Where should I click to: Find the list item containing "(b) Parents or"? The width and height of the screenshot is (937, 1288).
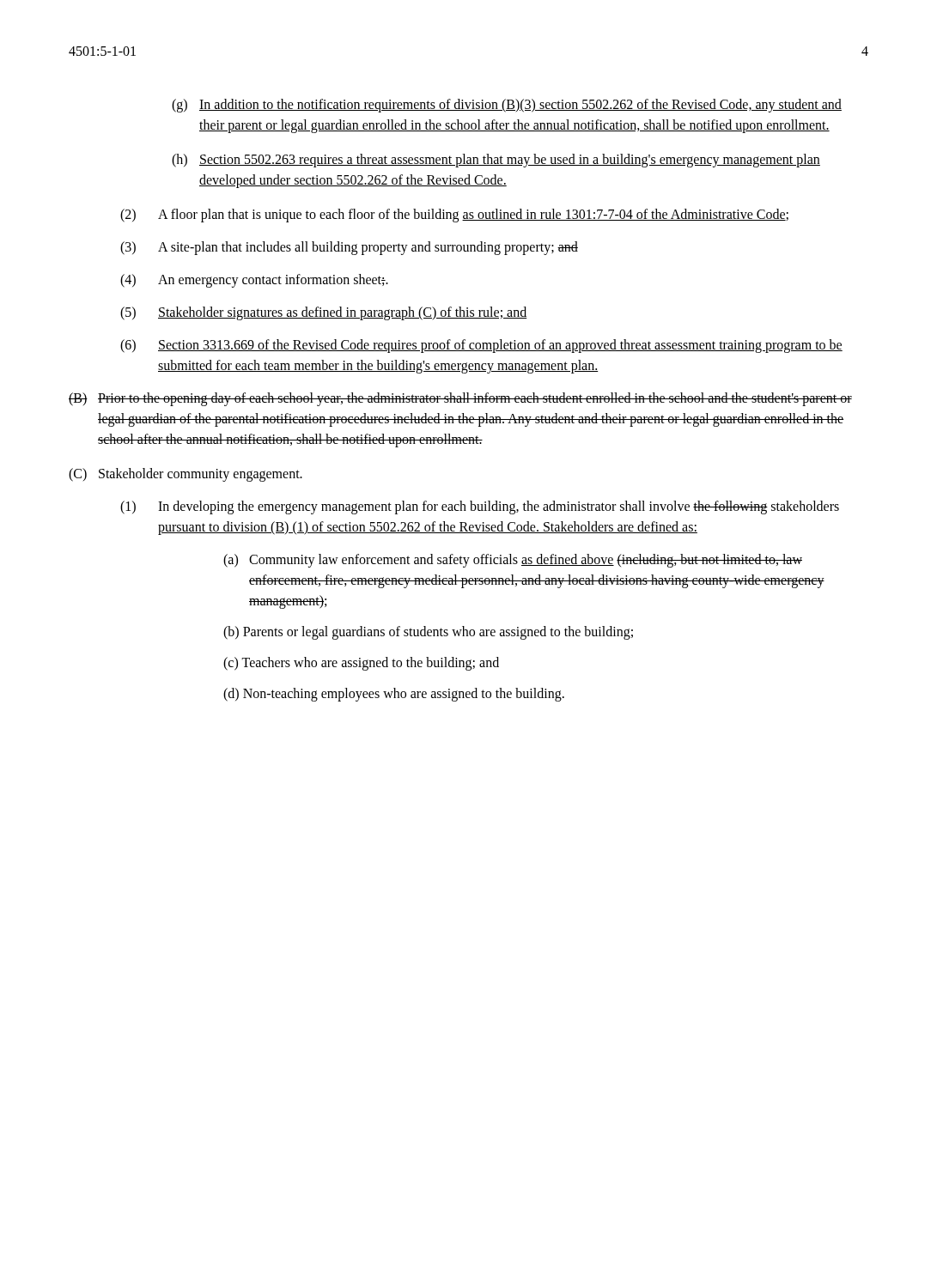tap(429, 632)
